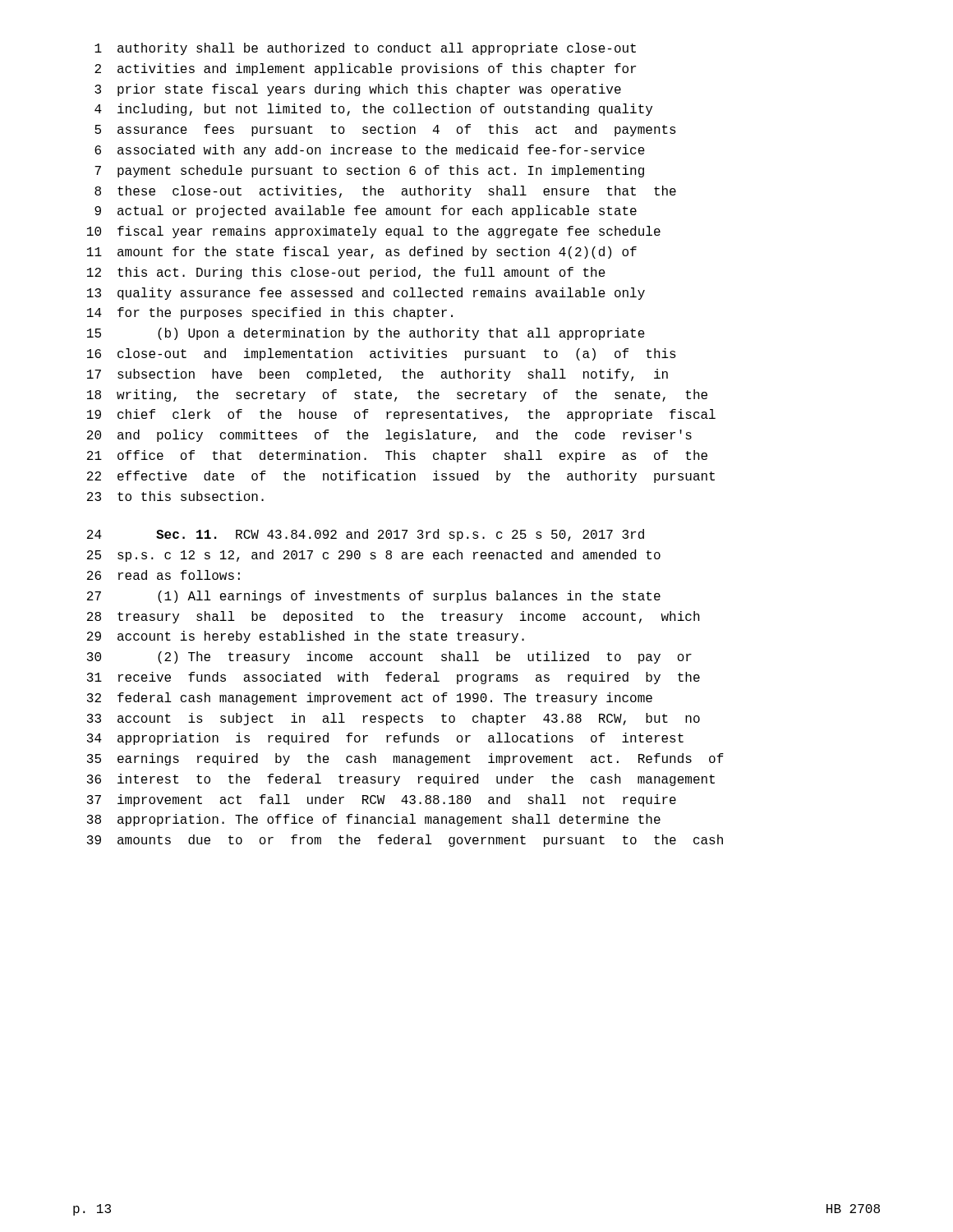Select the text block containing "15 (b) Upon a determination"
Viewport: 953px width, 1232px height.
point(476,416)
